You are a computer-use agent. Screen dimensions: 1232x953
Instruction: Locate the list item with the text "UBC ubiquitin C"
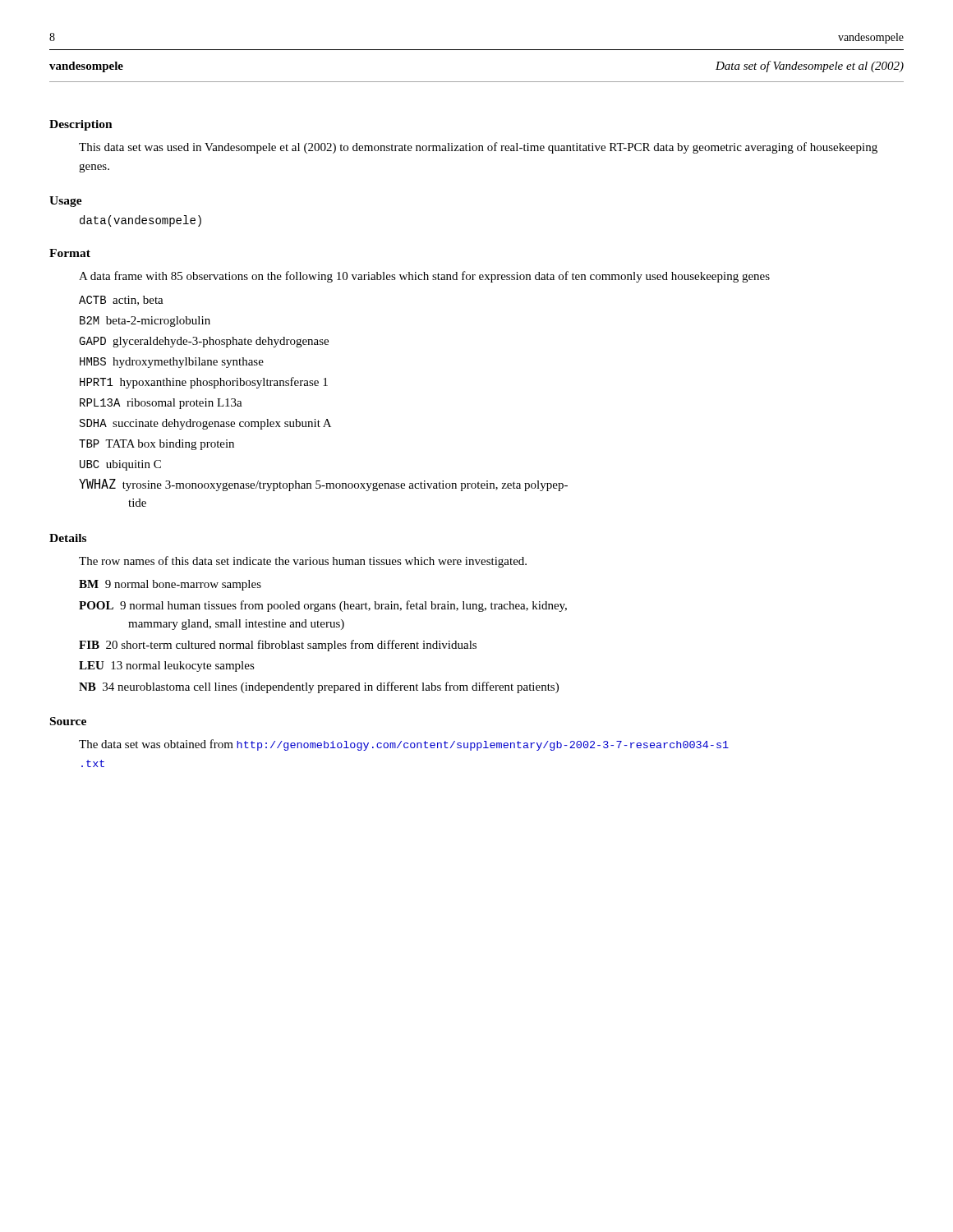120,464
